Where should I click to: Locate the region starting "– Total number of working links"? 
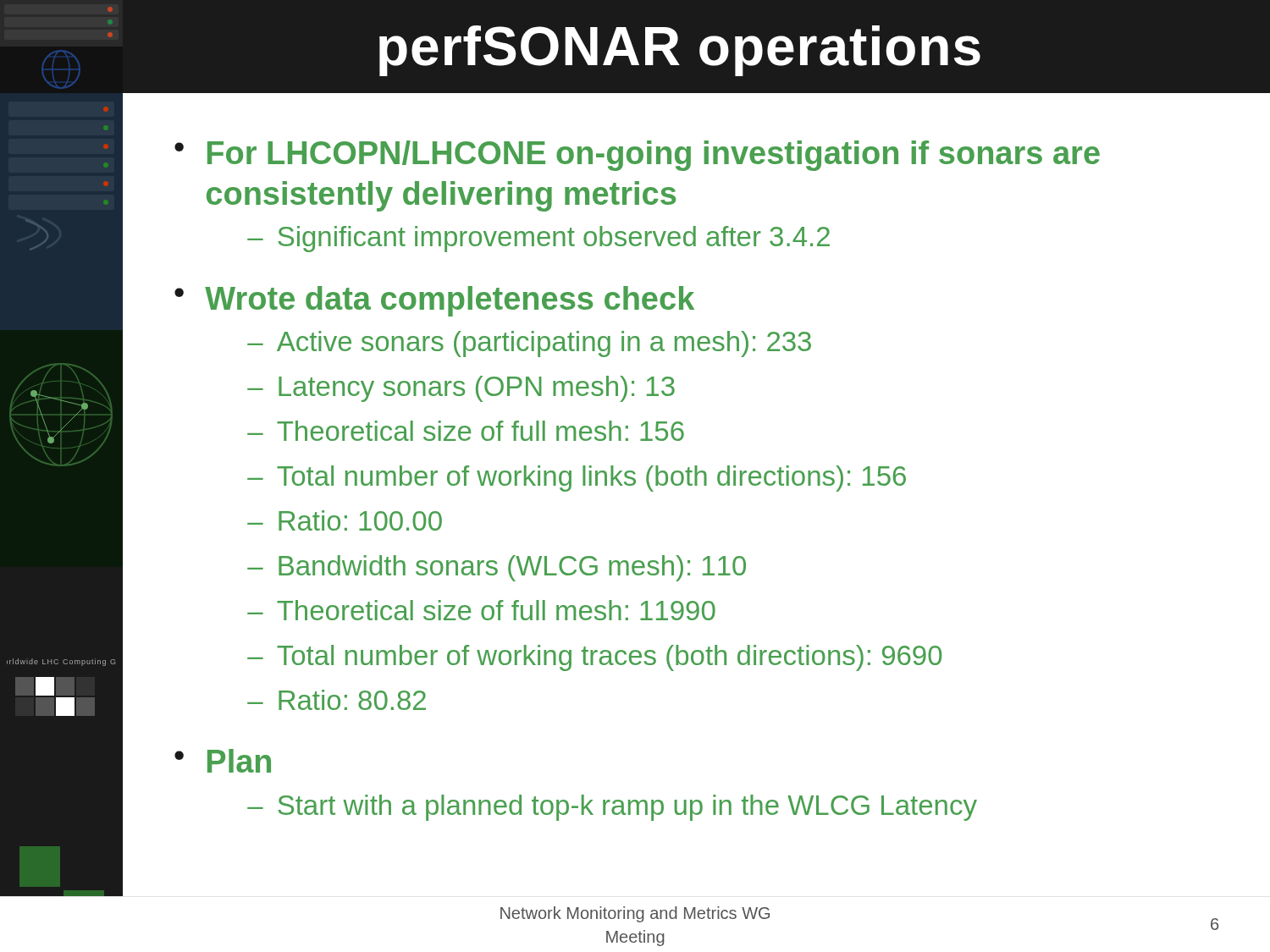click(577, 477)
